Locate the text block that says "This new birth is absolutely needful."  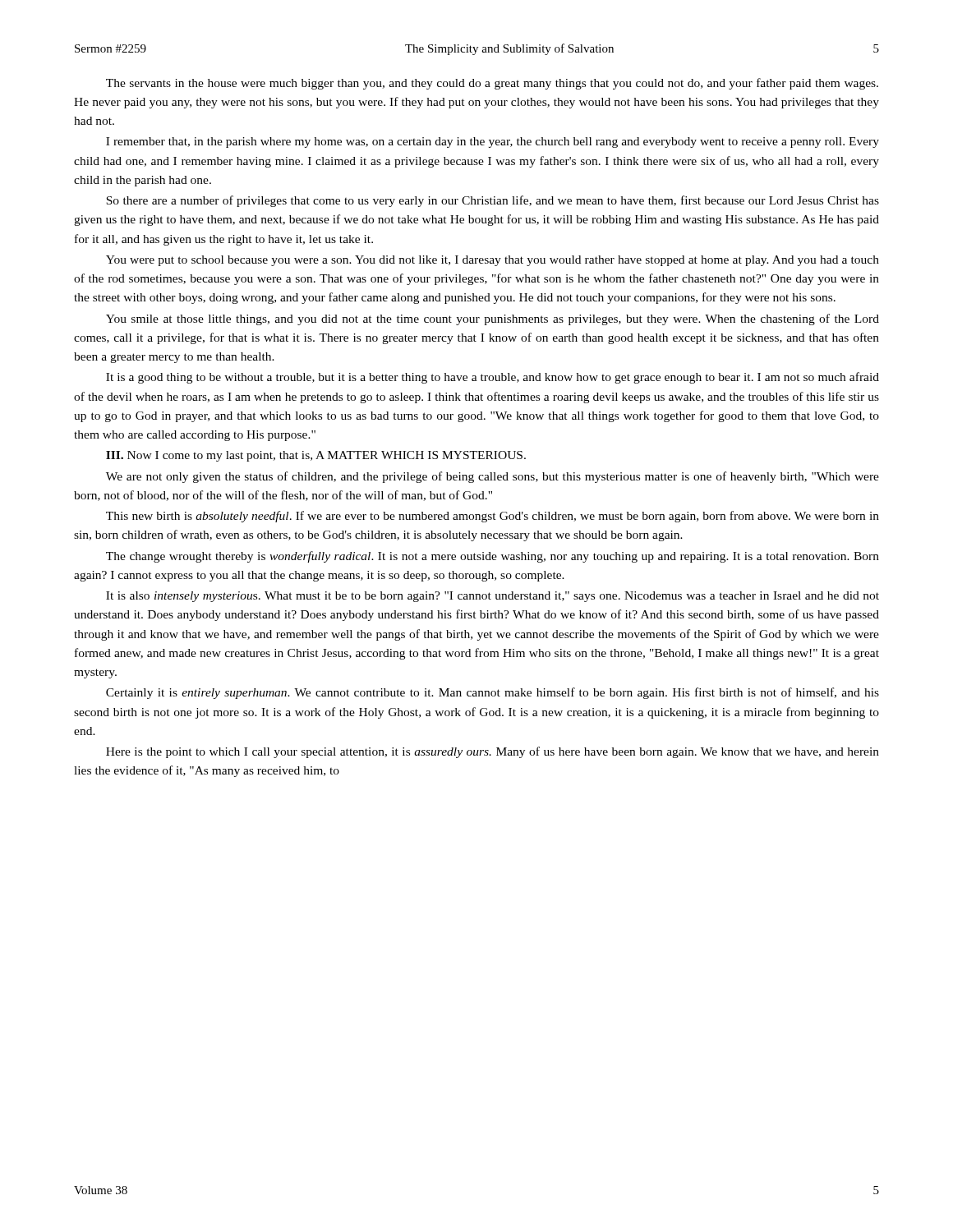tap(476, 525)
